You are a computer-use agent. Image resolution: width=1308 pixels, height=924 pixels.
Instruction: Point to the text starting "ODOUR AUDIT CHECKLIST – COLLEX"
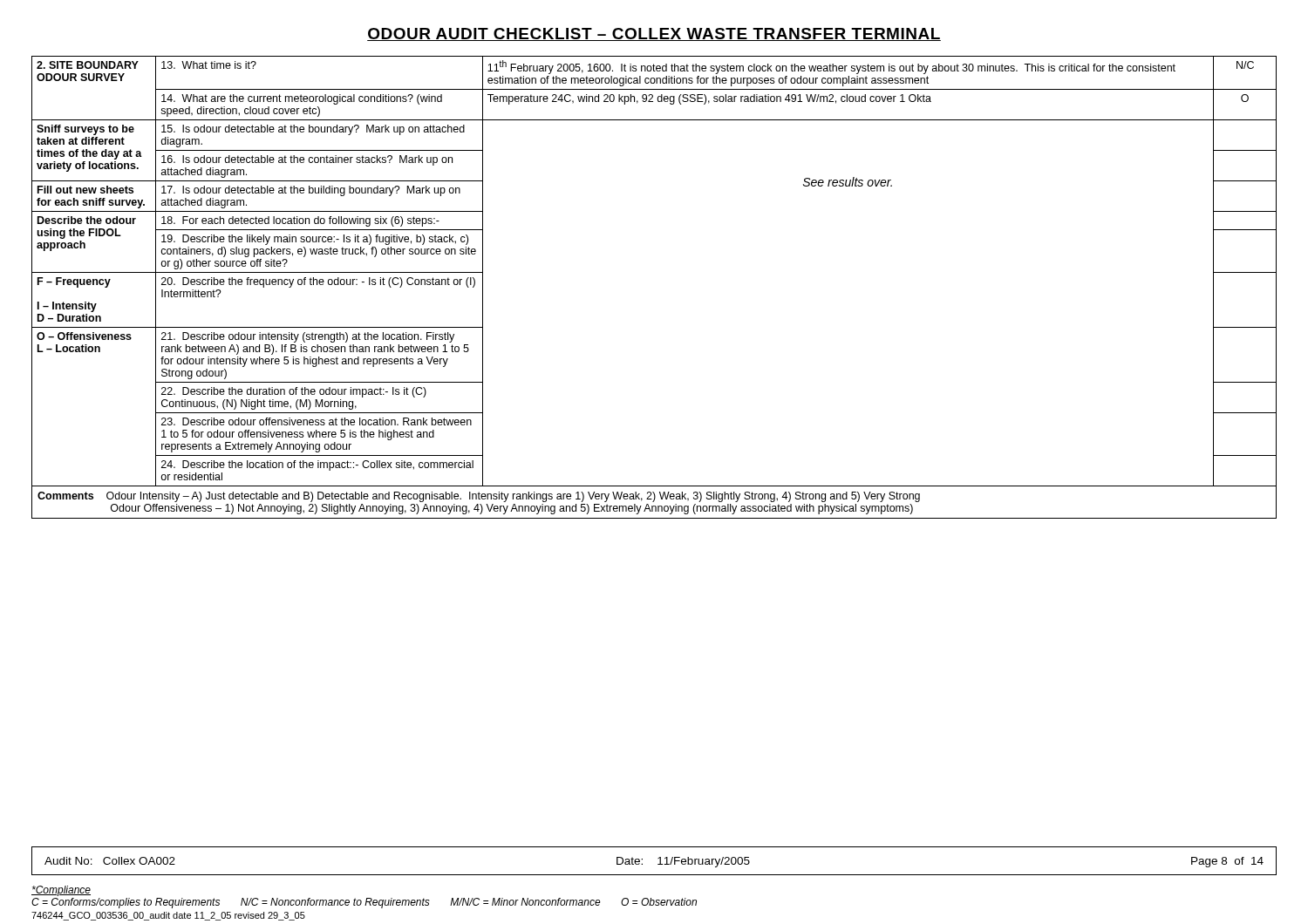654,34
